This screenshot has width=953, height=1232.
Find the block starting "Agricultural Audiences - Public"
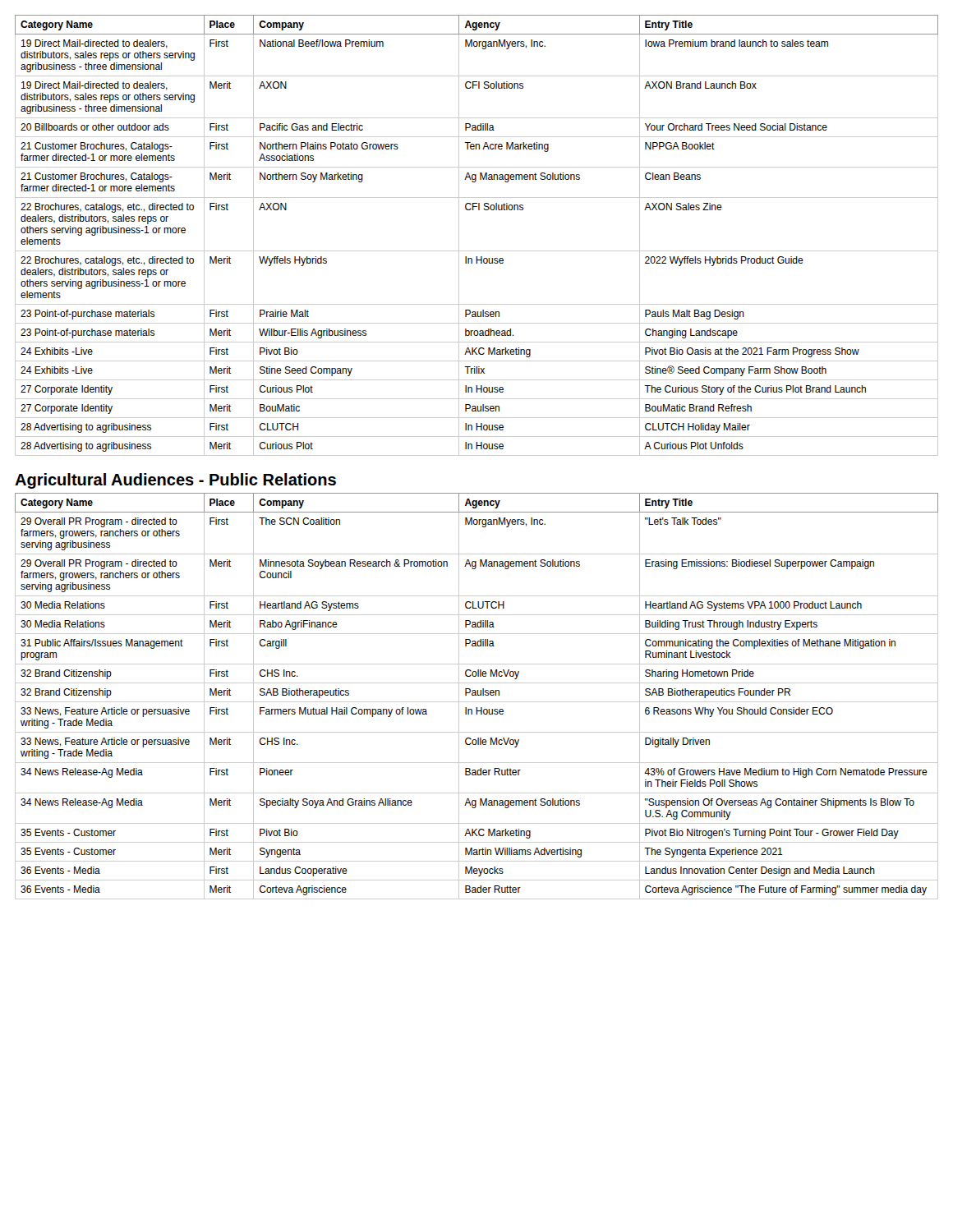click(x=176, y=480)
